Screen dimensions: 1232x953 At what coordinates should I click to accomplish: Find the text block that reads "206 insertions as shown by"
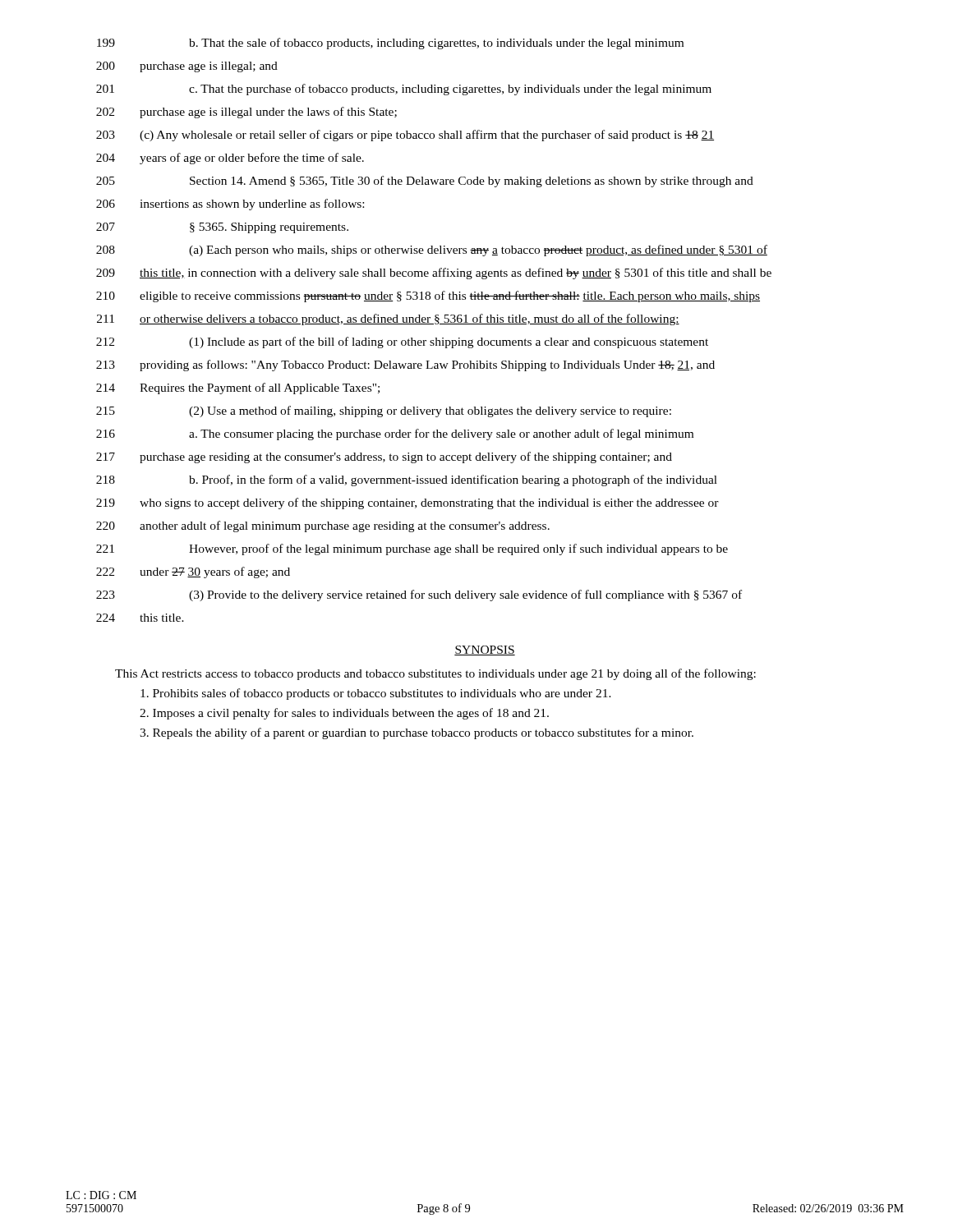[x=230, y=205]
